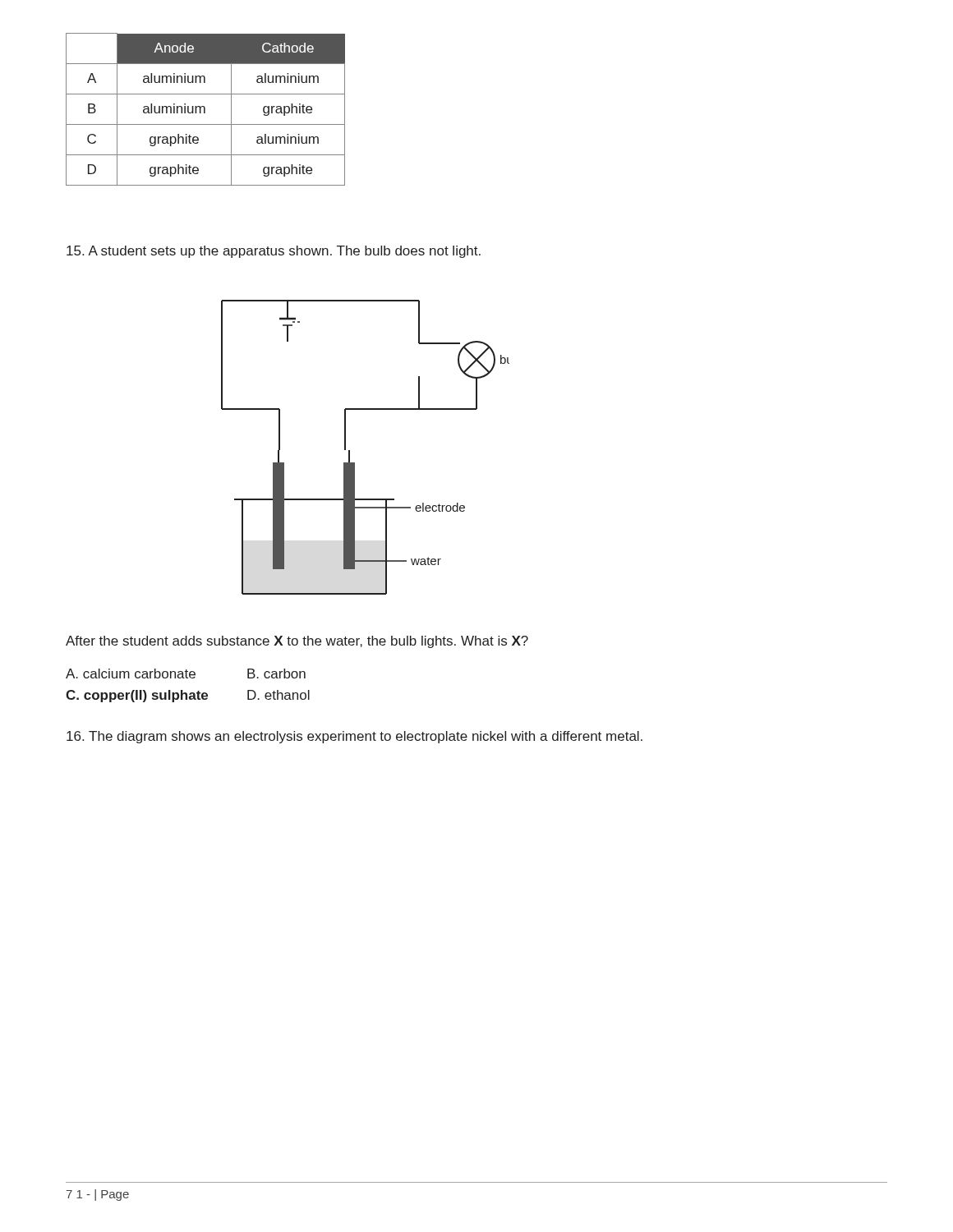Locate the table with the text "graphite"
Viewport: 953px width, 1232px height.
[476, 109]
